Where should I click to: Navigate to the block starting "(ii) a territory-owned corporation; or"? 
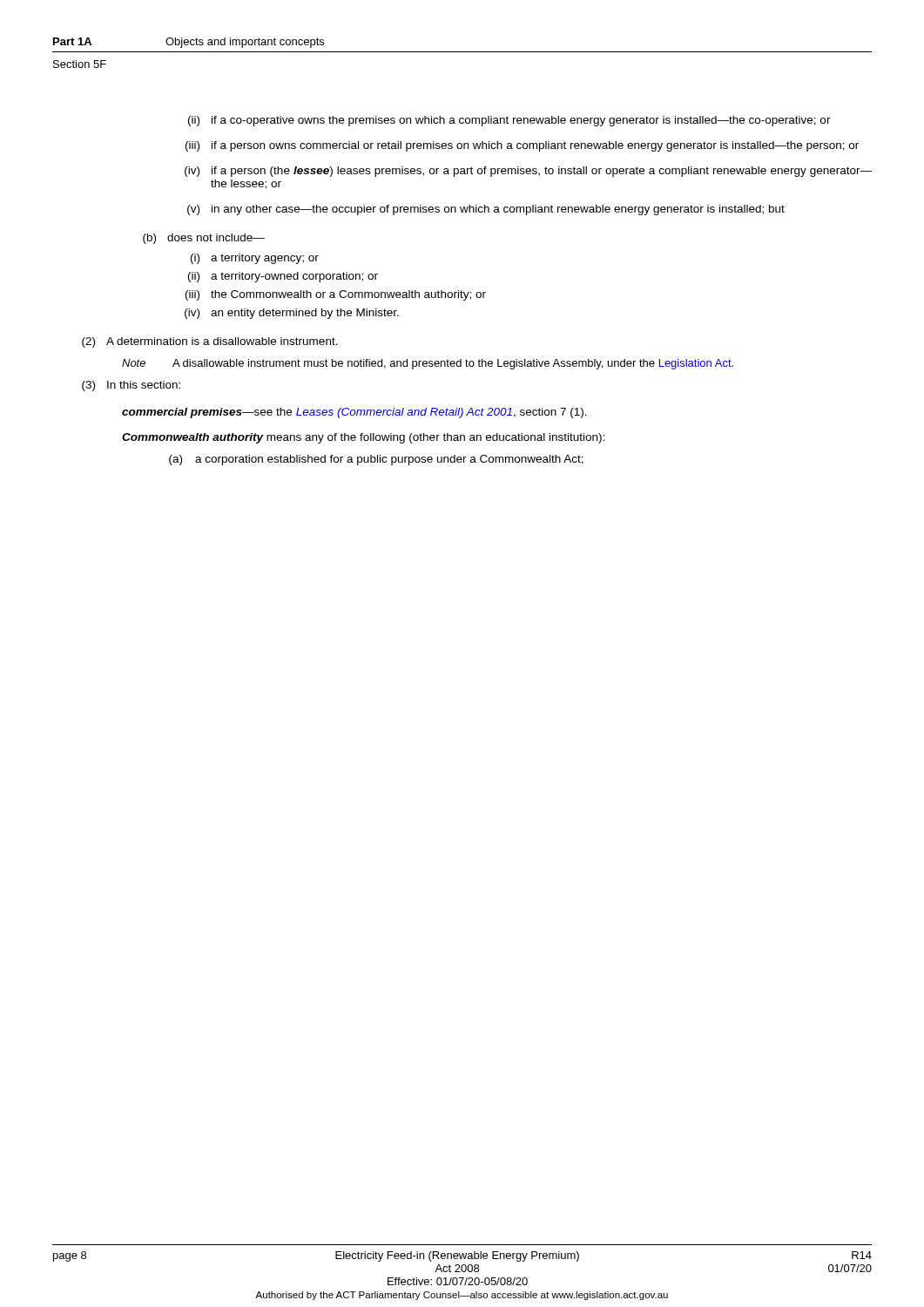point(283,277)
